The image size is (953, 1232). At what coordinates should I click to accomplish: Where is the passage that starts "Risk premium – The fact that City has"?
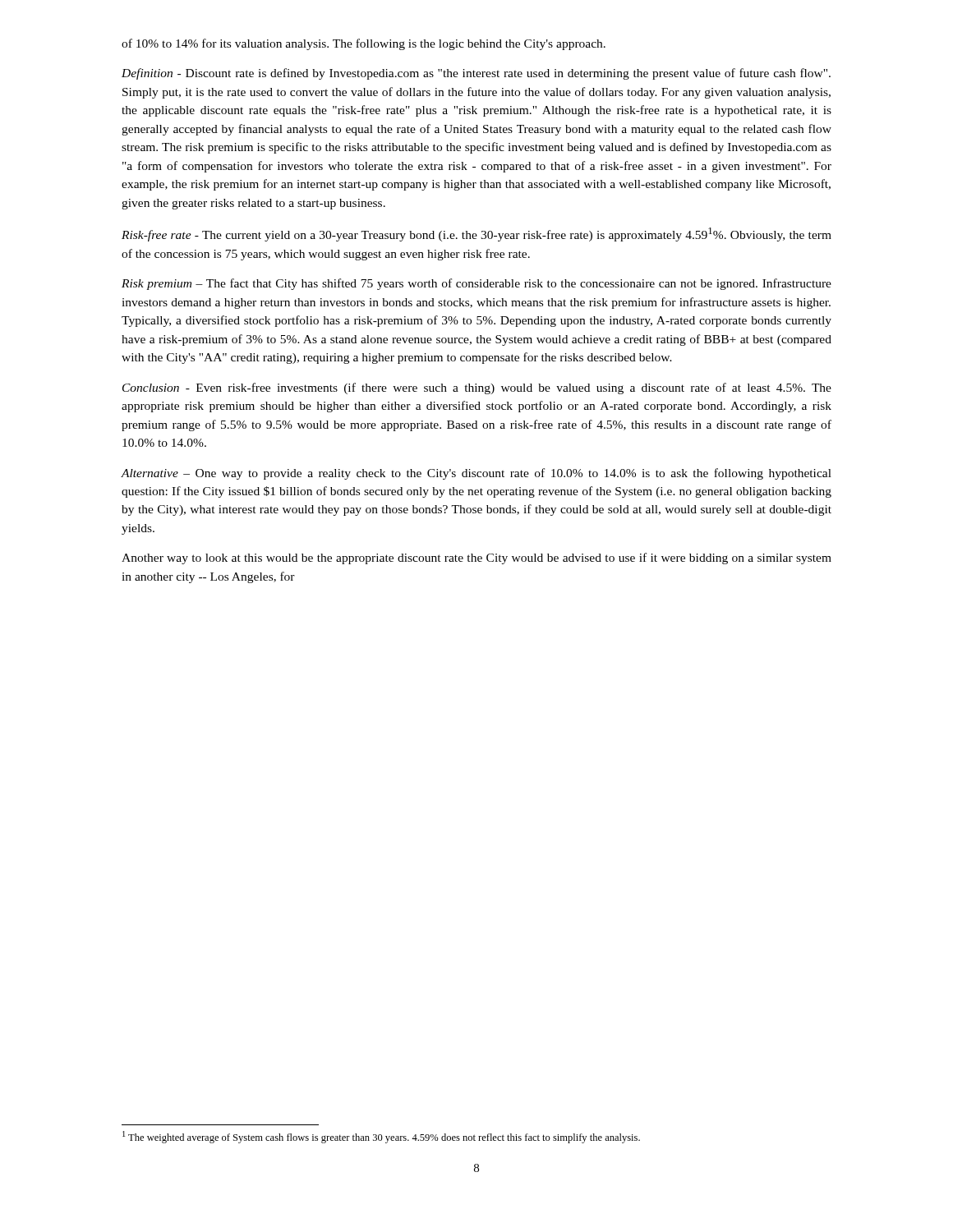pyautogui.click(x=476, y=321)
